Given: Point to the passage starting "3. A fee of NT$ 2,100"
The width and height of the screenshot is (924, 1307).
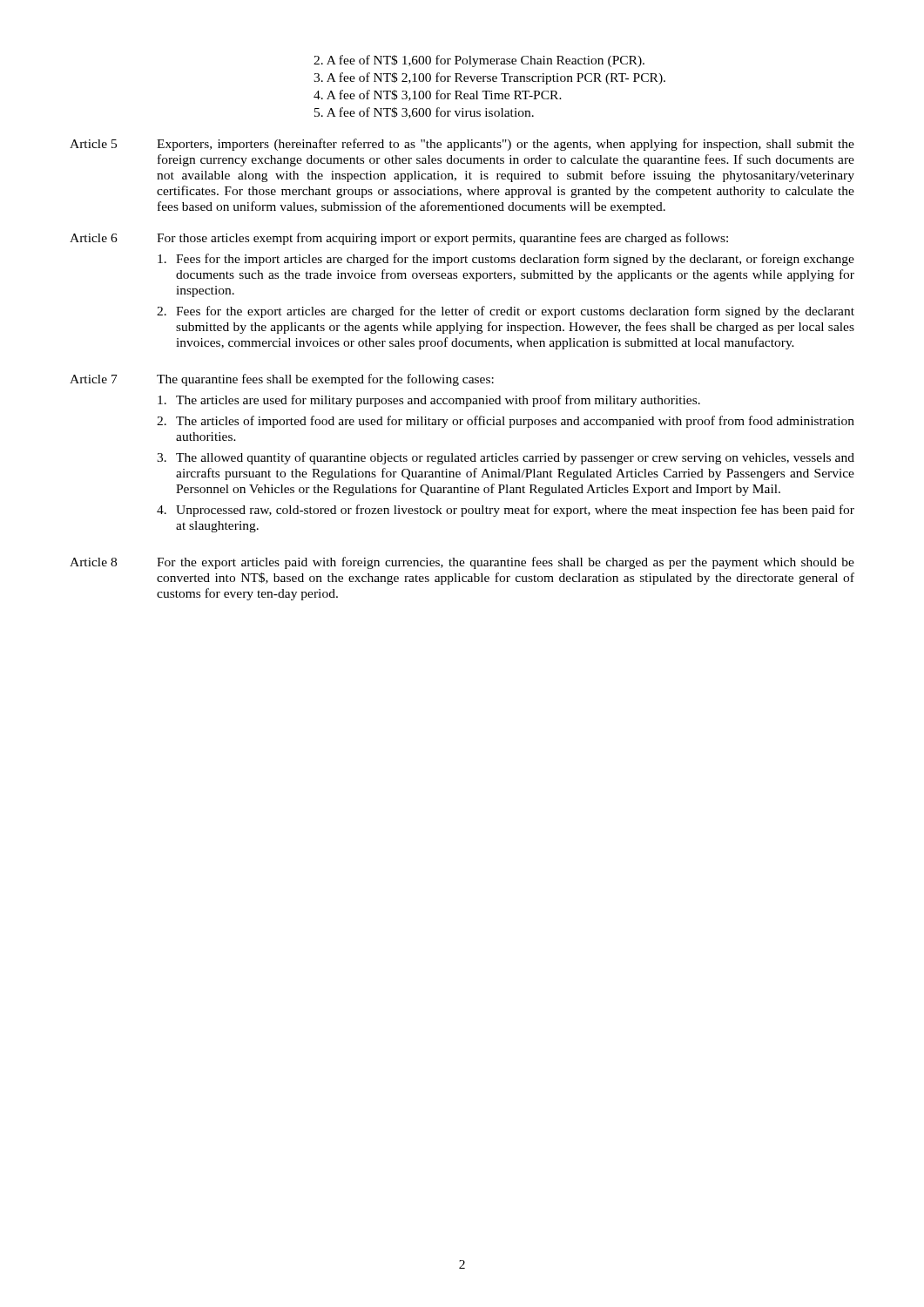Looking at the screenshot, I should pos(490,77).
